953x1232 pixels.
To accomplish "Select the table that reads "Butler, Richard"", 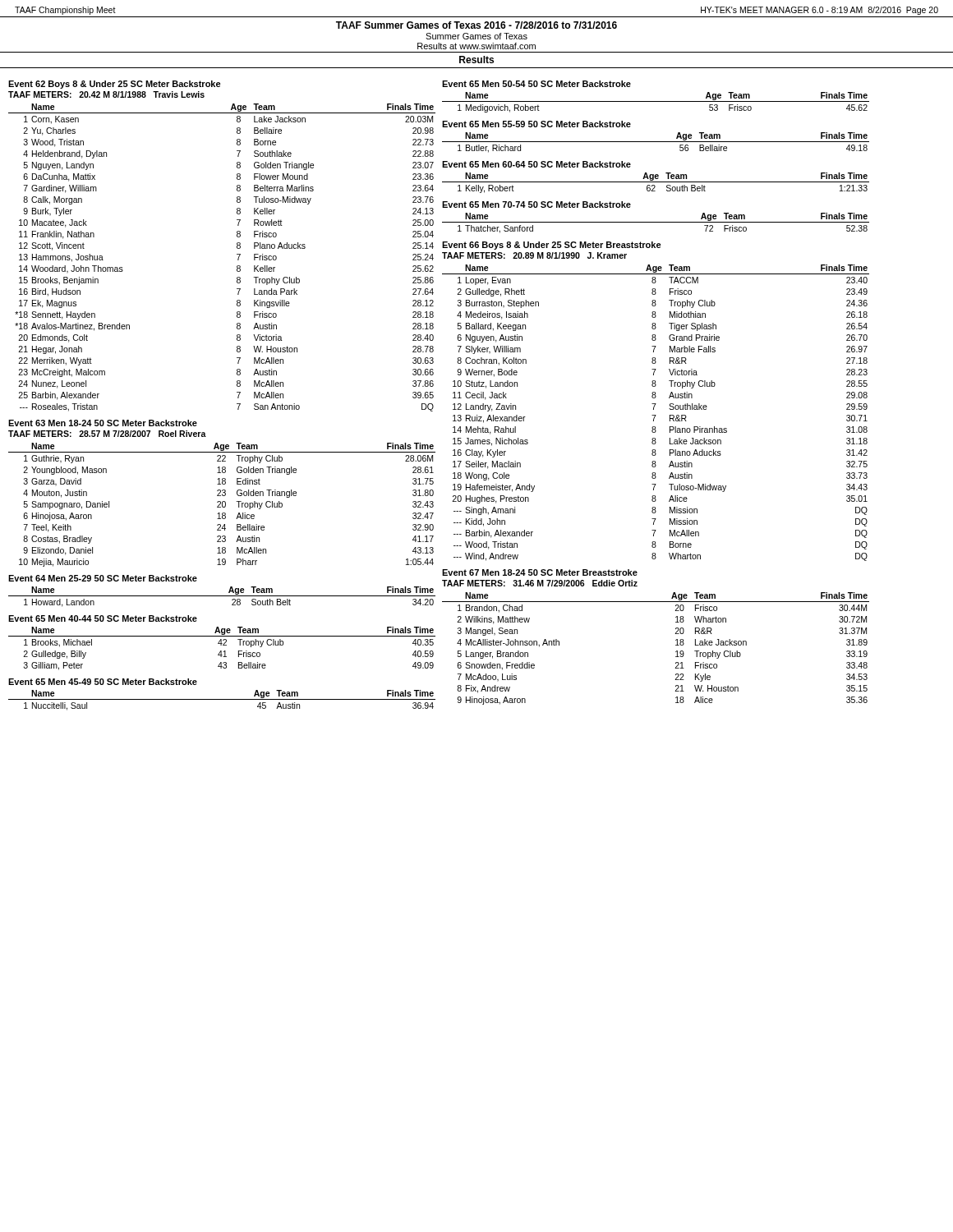I will [656, 142].
